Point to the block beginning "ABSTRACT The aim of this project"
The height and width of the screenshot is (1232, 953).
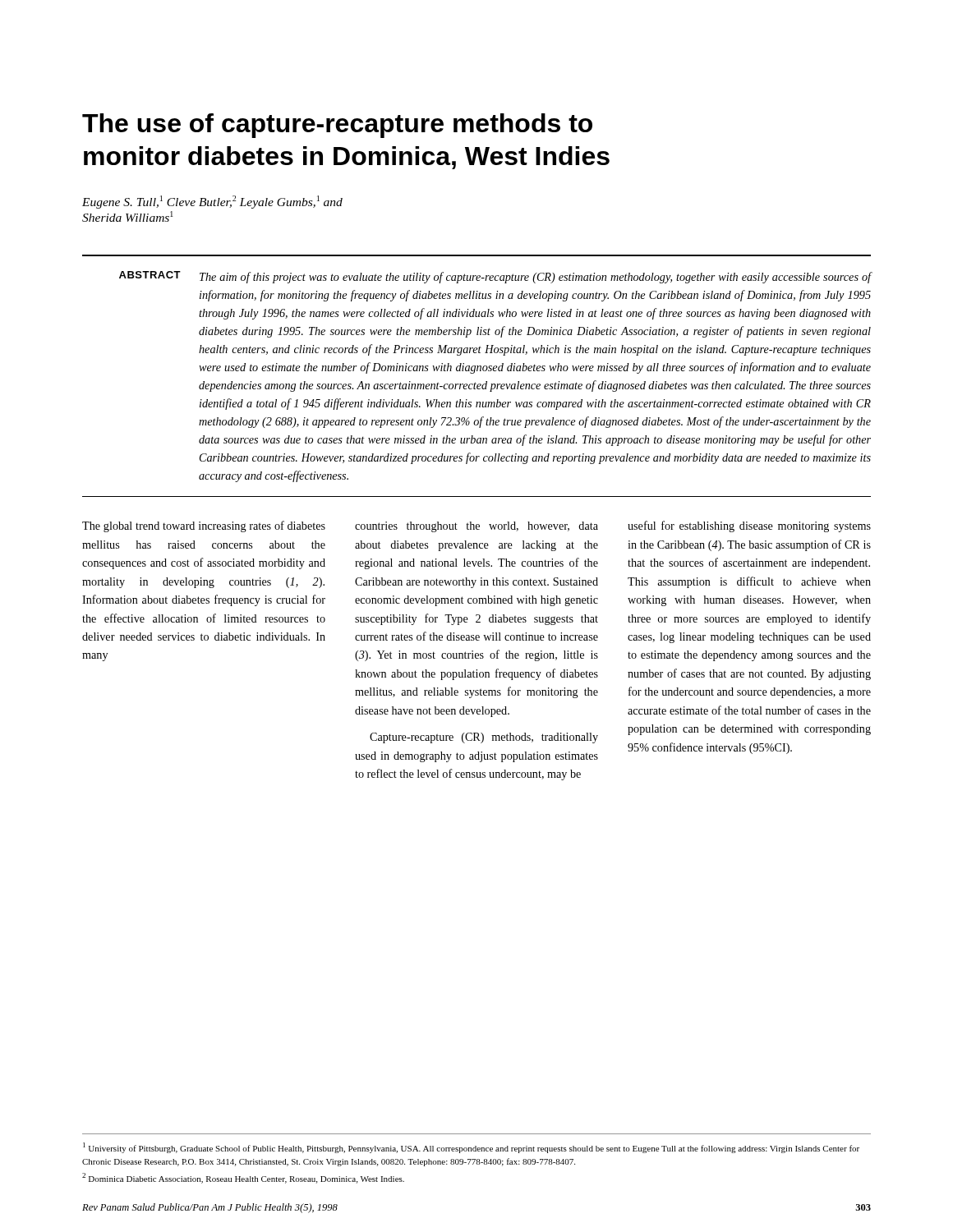point(476,376)
